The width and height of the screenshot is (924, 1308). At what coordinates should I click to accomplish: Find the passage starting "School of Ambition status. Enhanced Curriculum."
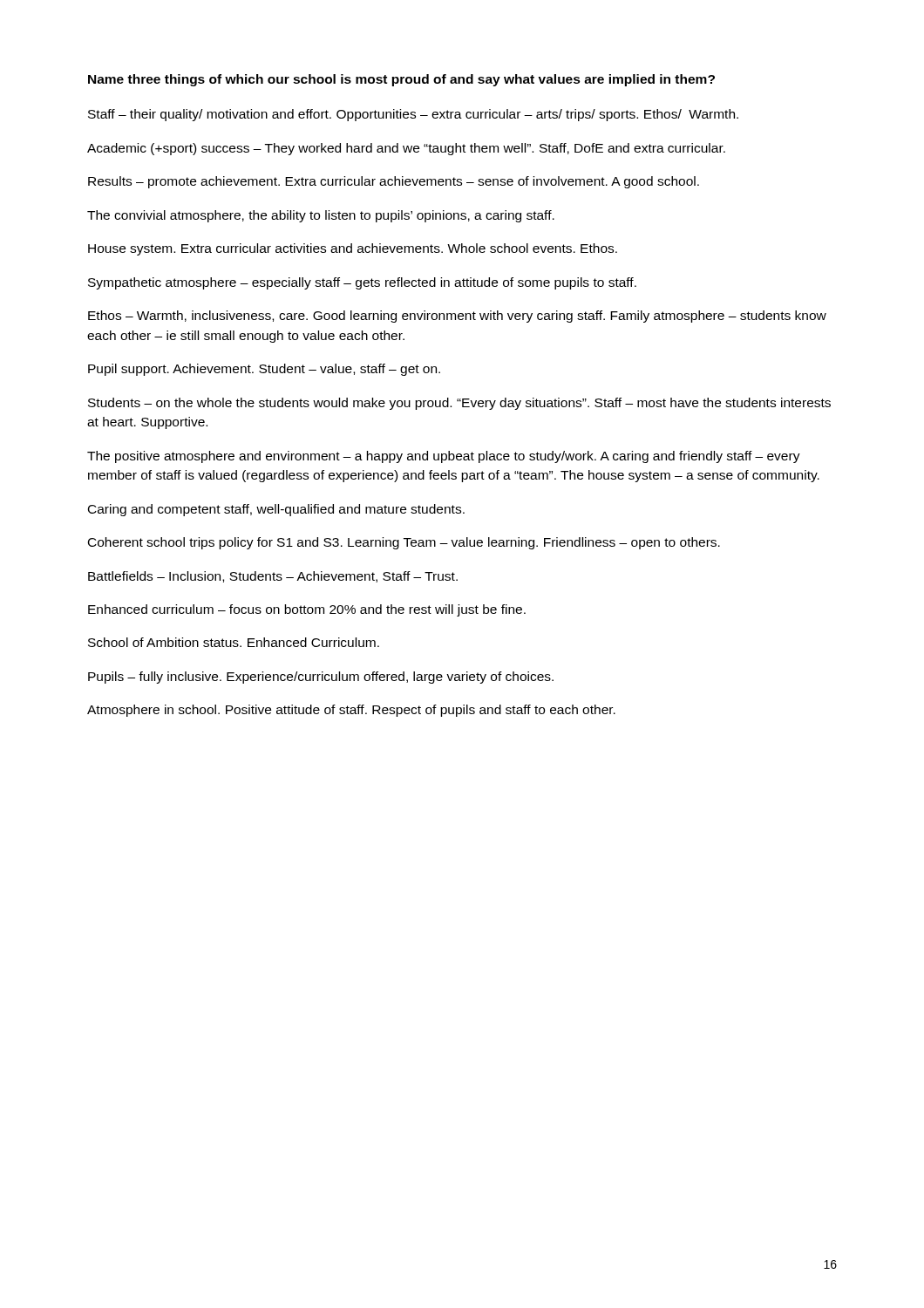(x=234, y=643)
